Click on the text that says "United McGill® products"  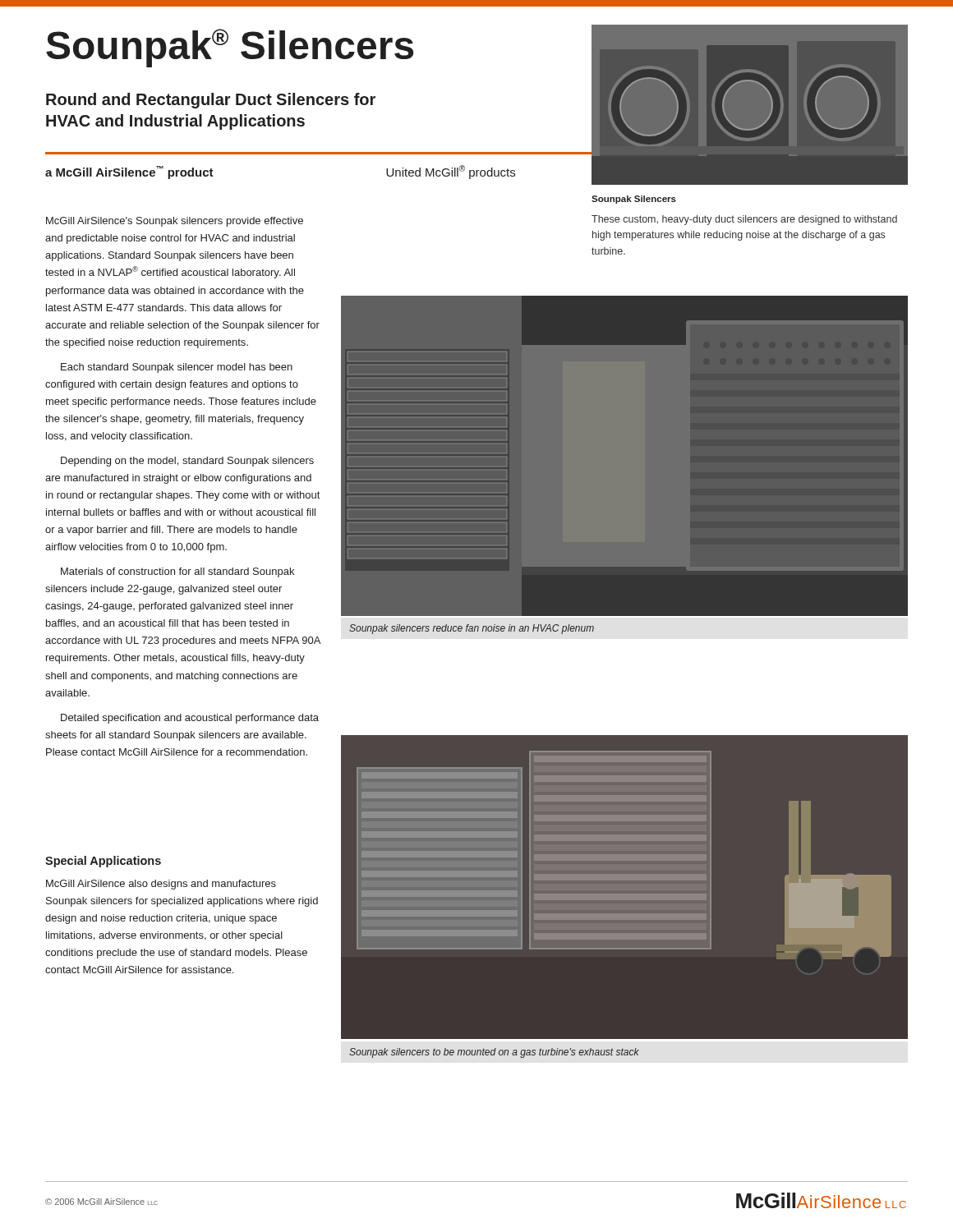[x=451, y=172]
